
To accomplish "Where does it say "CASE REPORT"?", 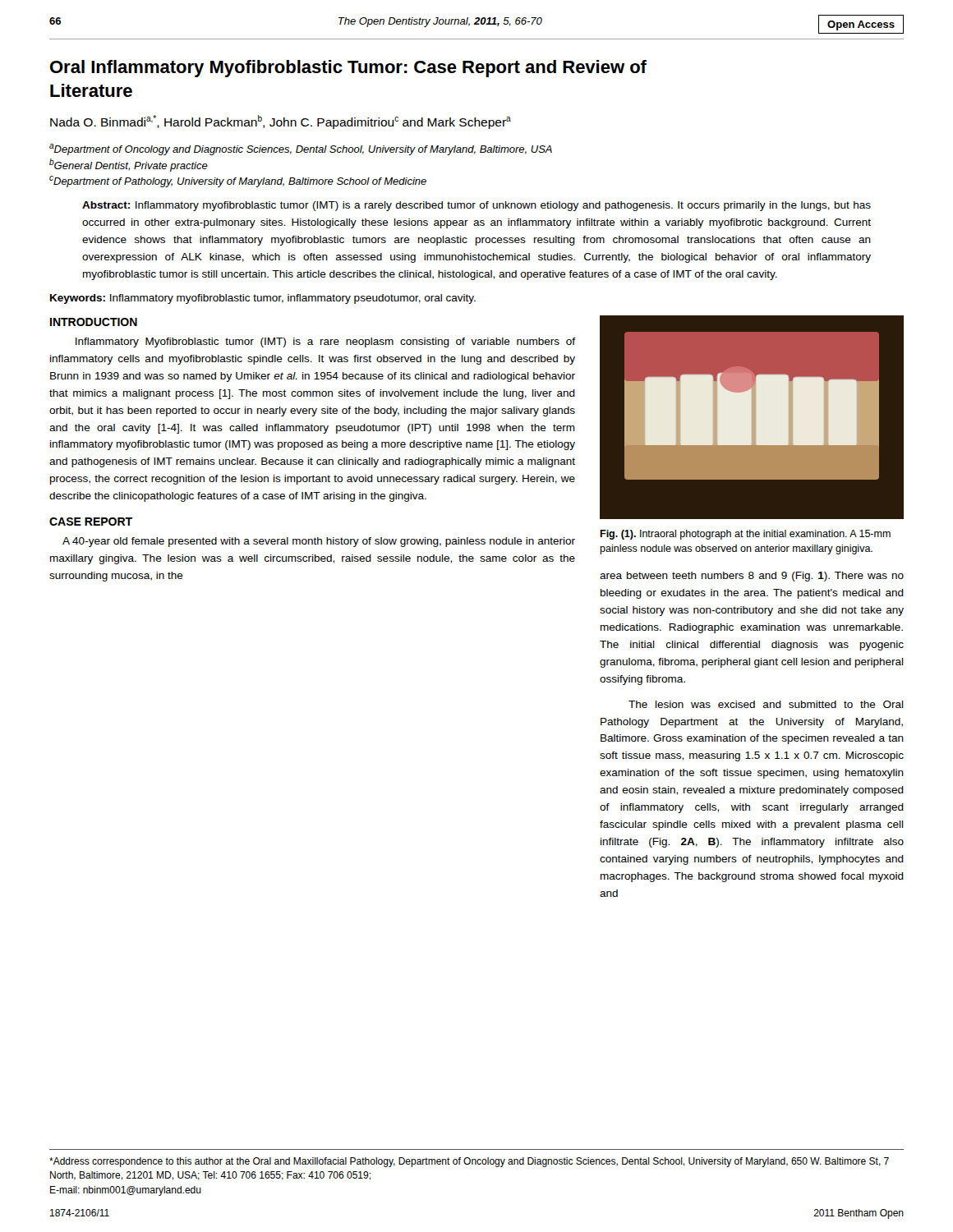I will click(91, 522).
